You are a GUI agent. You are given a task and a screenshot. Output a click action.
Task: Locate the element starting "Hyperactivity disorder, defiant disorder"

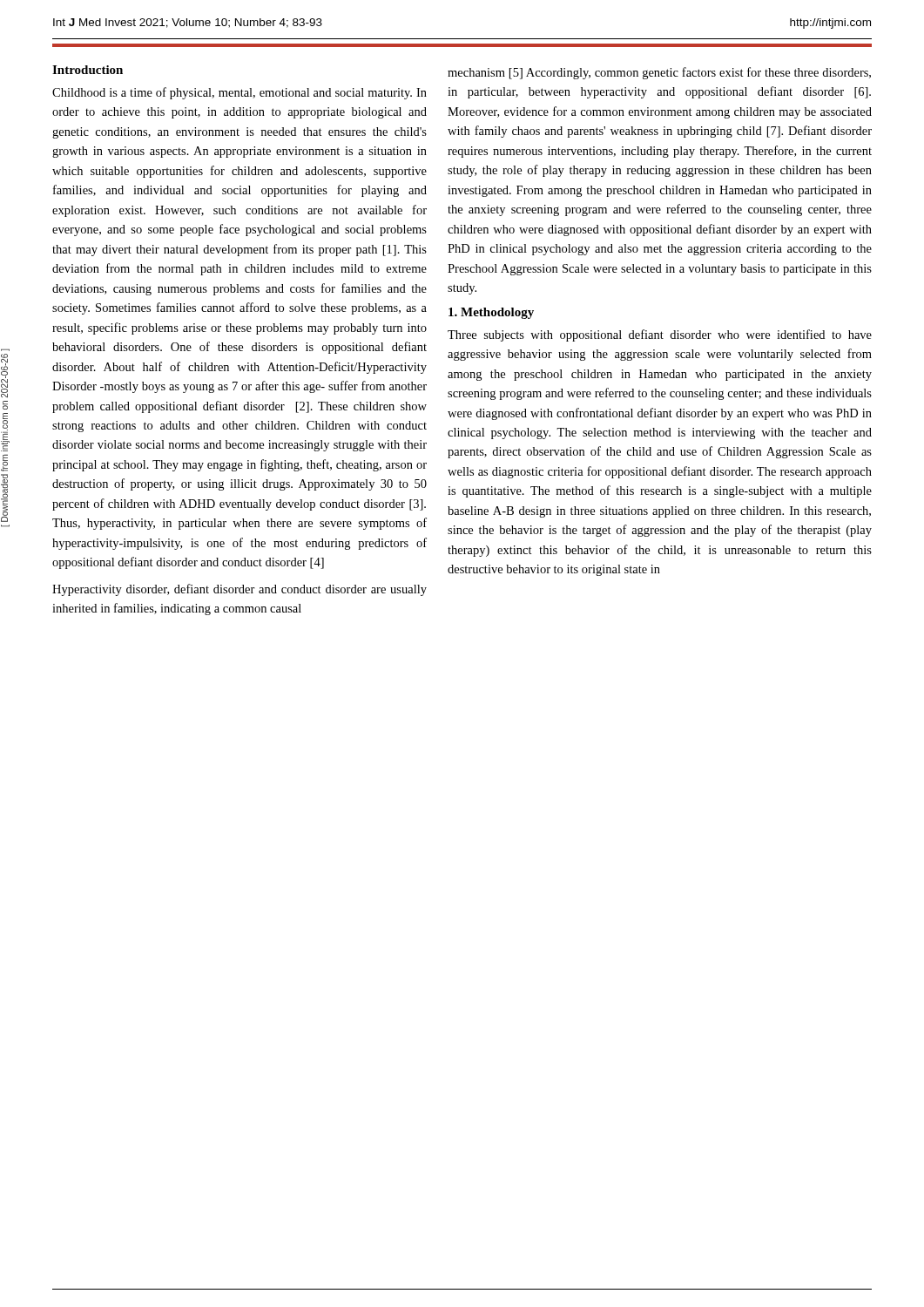point(240,599)
